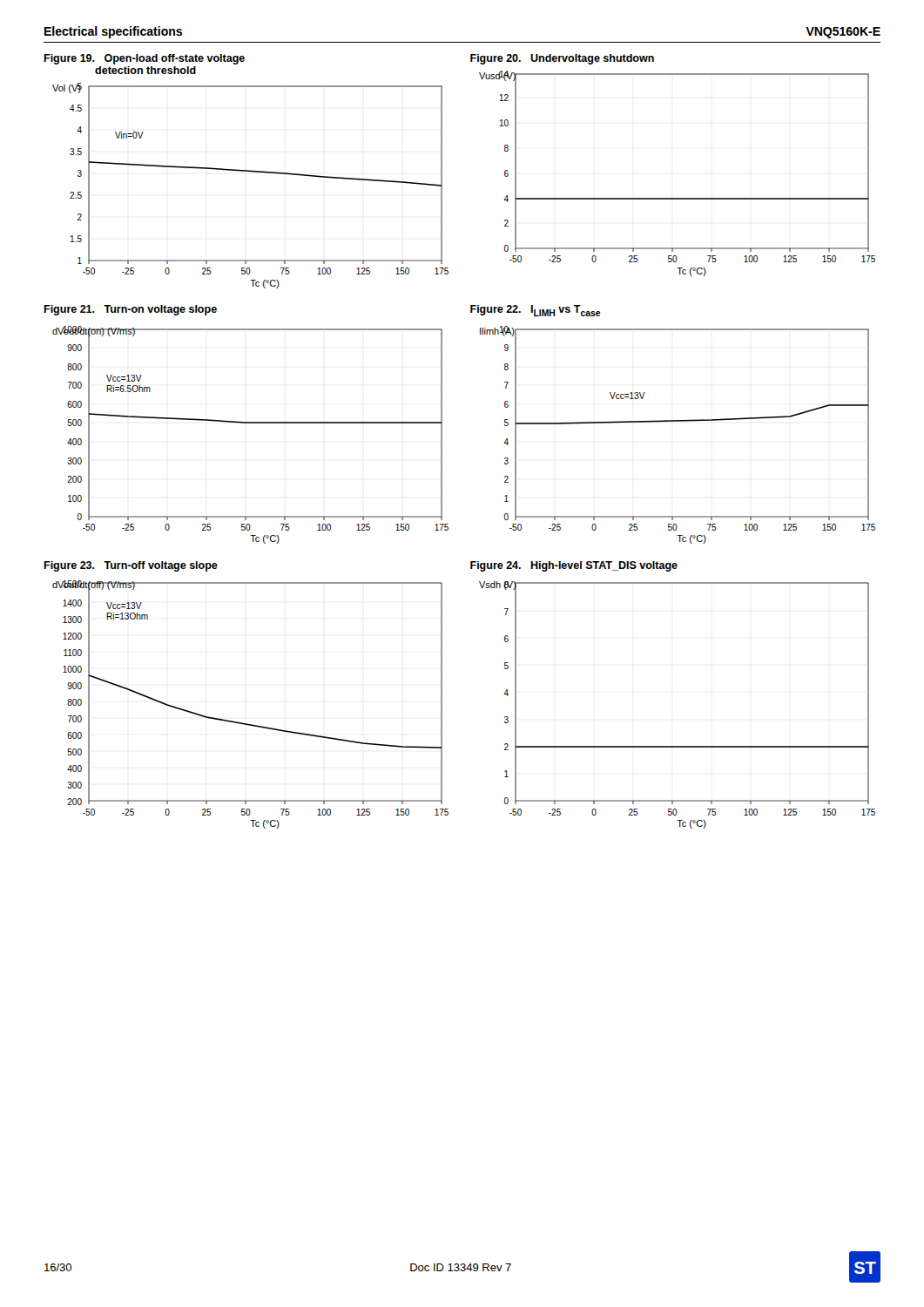Locate the region starting "Figure 23. Turn-off voltage slope"
The image size is (924, 1307).
[x=131, y=565]
